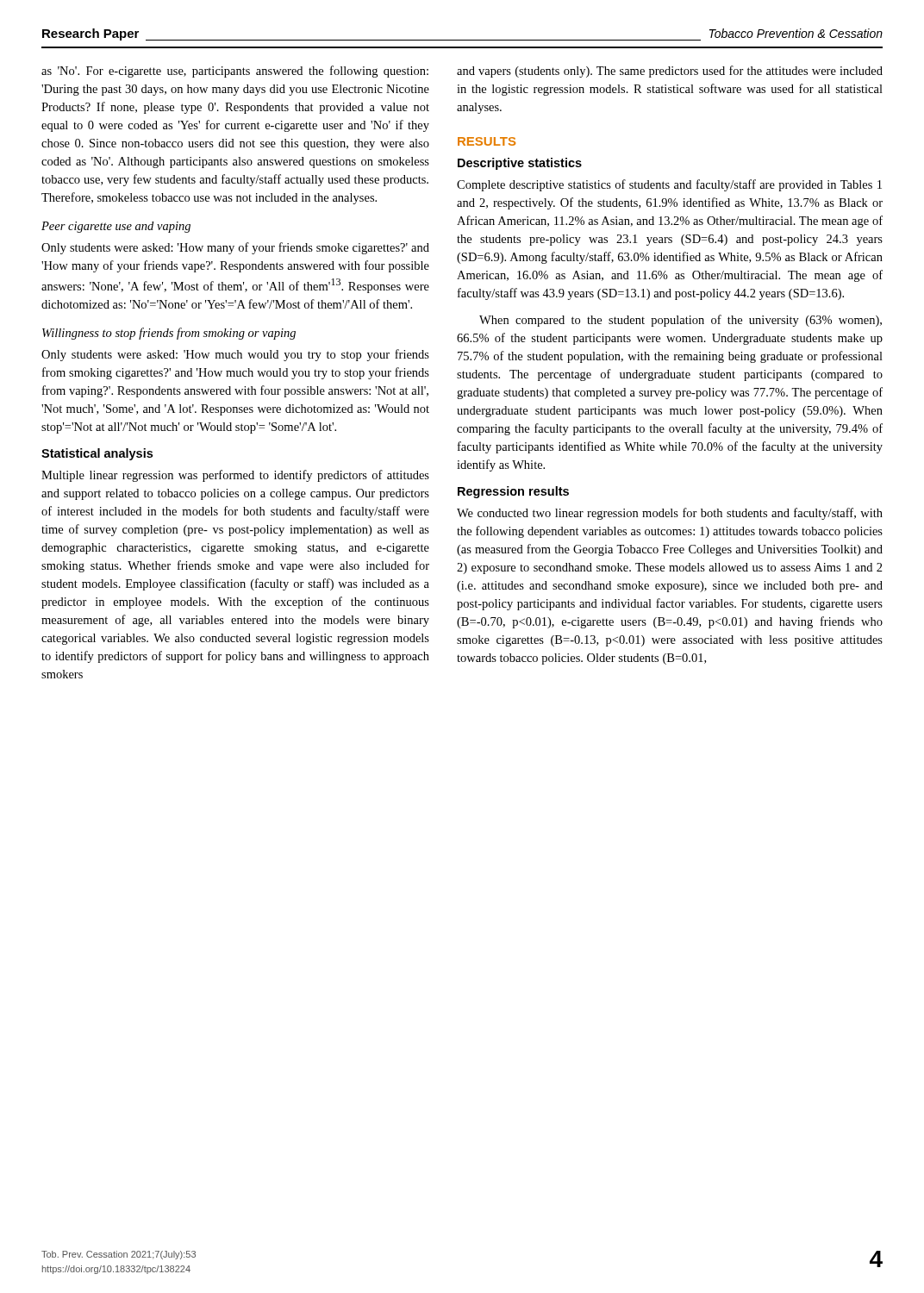
Task: Point to the region starting "and vapers (students only). The same"
Action: 670,89
